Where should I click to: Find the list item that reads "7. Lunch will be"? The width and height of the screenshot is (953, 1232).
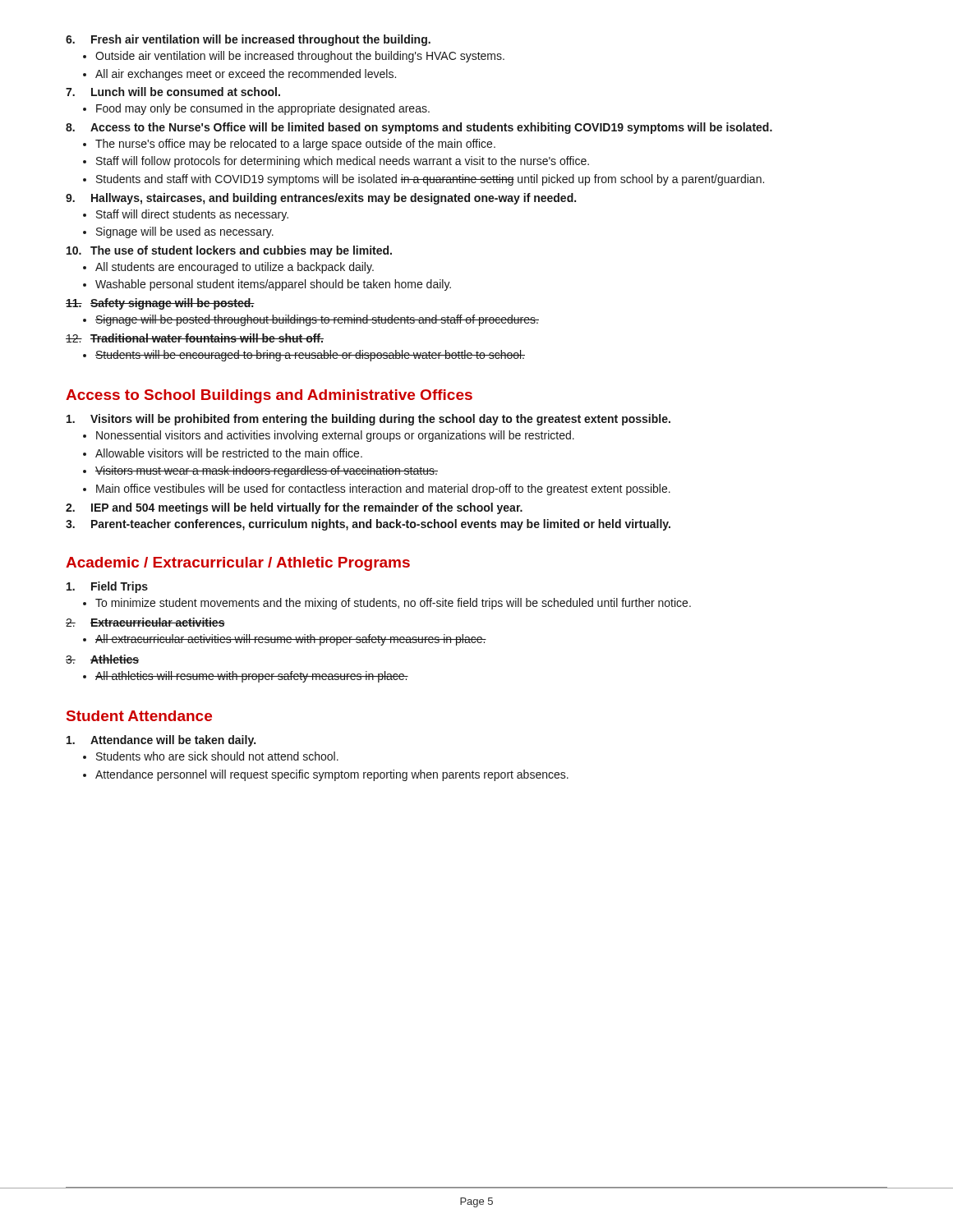pyautogui.click(x=173, y=92)
